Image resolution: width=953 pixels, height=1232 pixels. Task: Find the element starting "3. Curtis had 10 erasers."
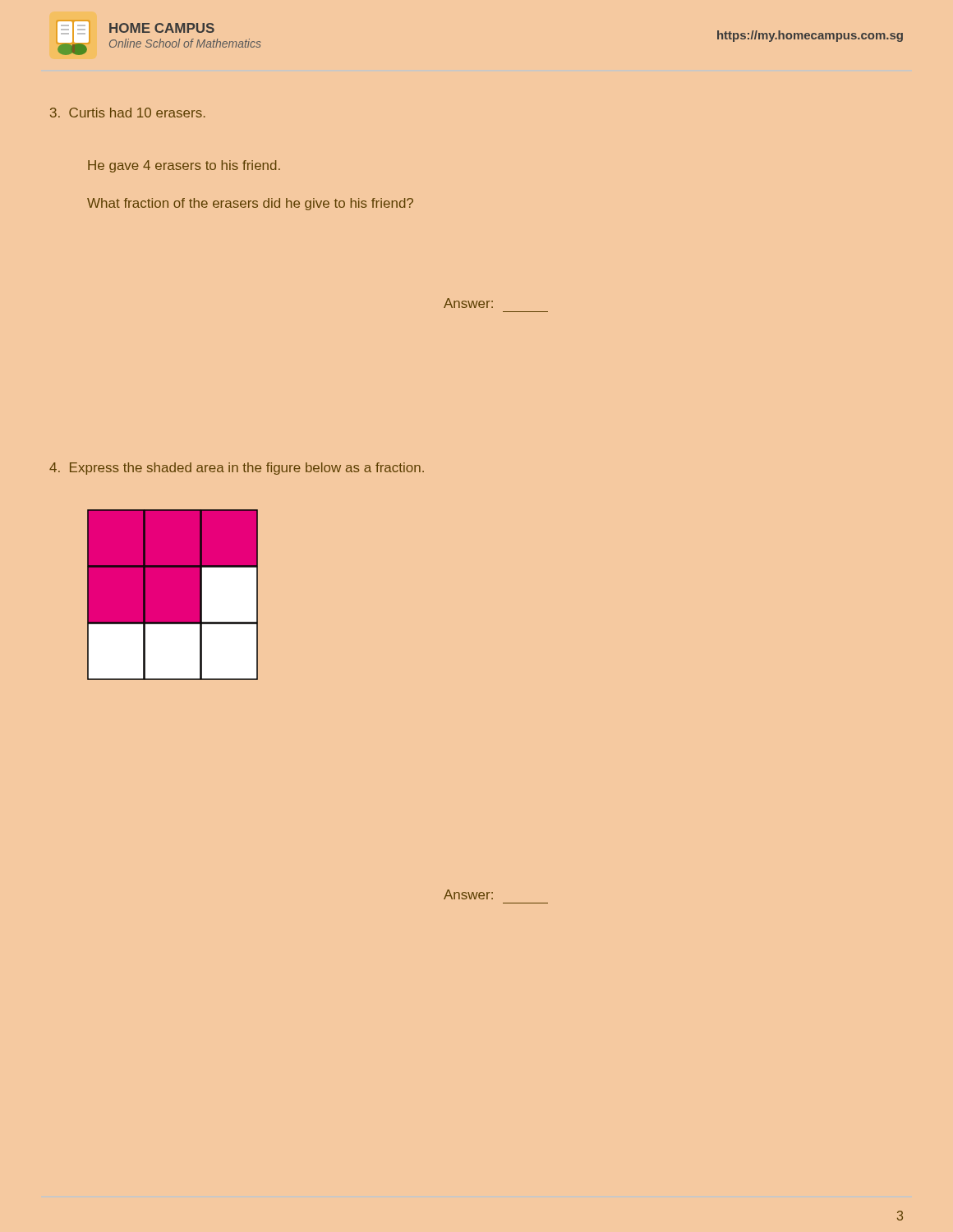click(x=128, y=113)
